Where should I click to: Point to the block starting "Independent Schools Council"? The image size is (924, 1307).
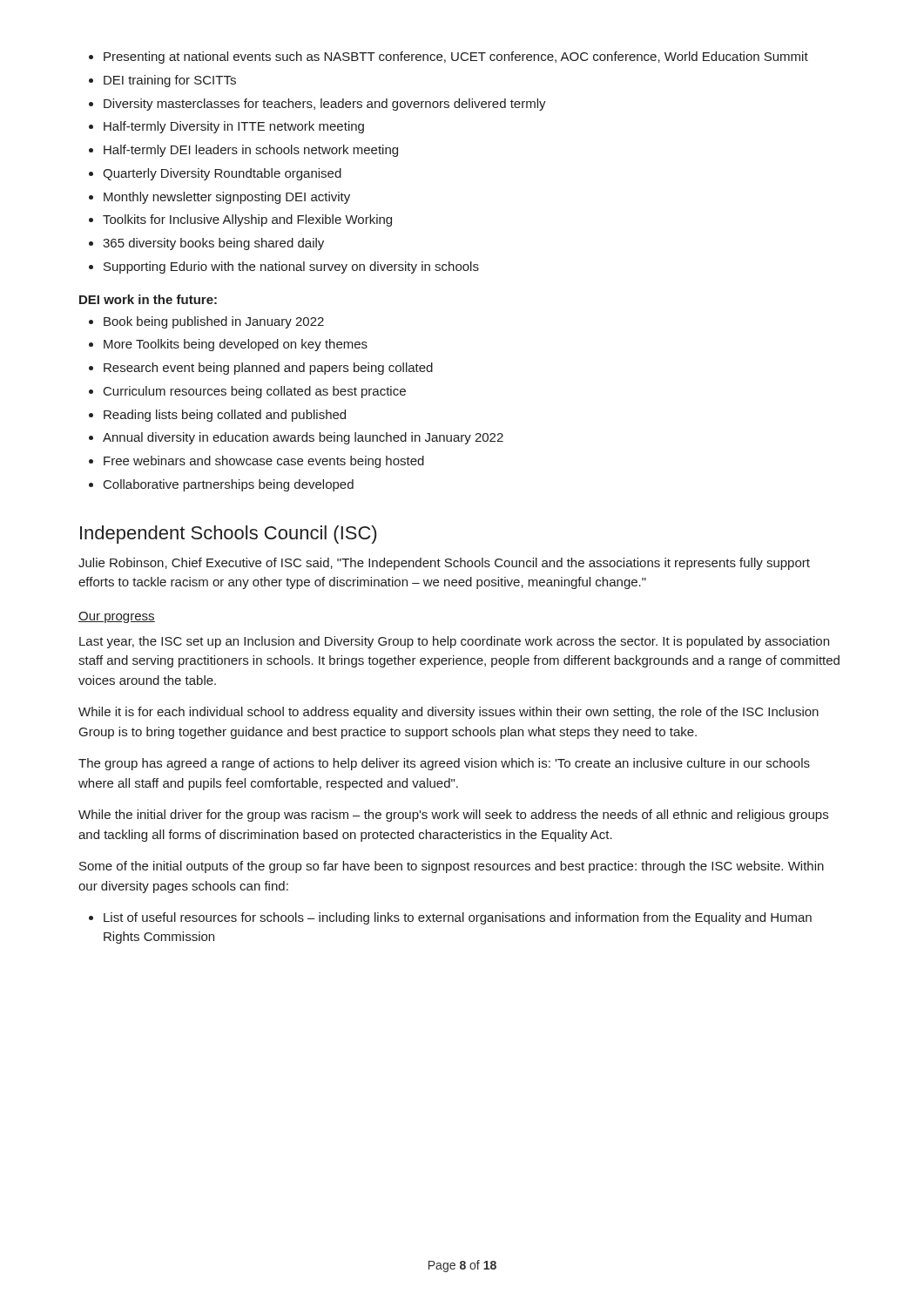point(228,532)
